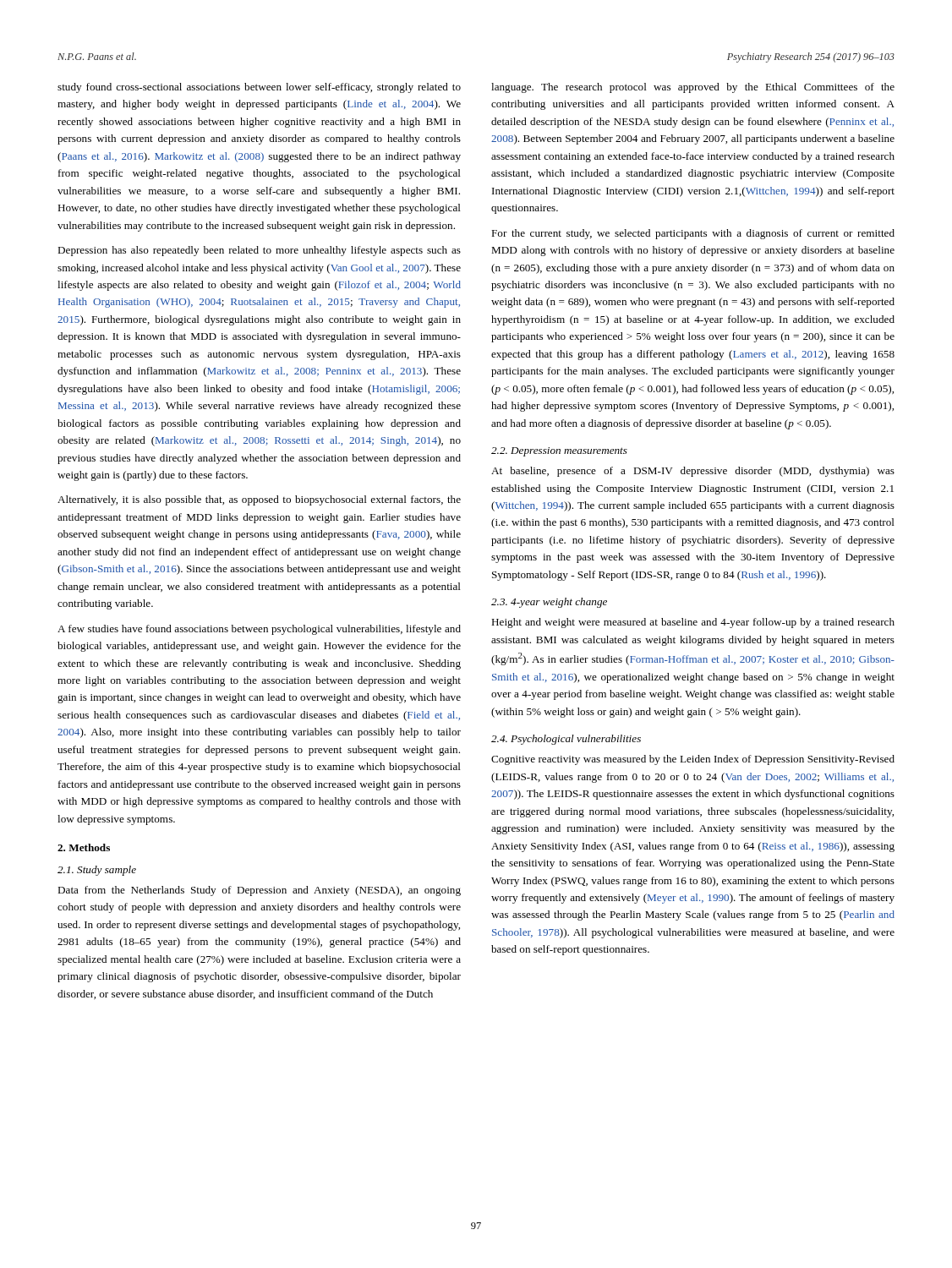Navigate to the text starting "study found cross-sectional"

(259, 156)
